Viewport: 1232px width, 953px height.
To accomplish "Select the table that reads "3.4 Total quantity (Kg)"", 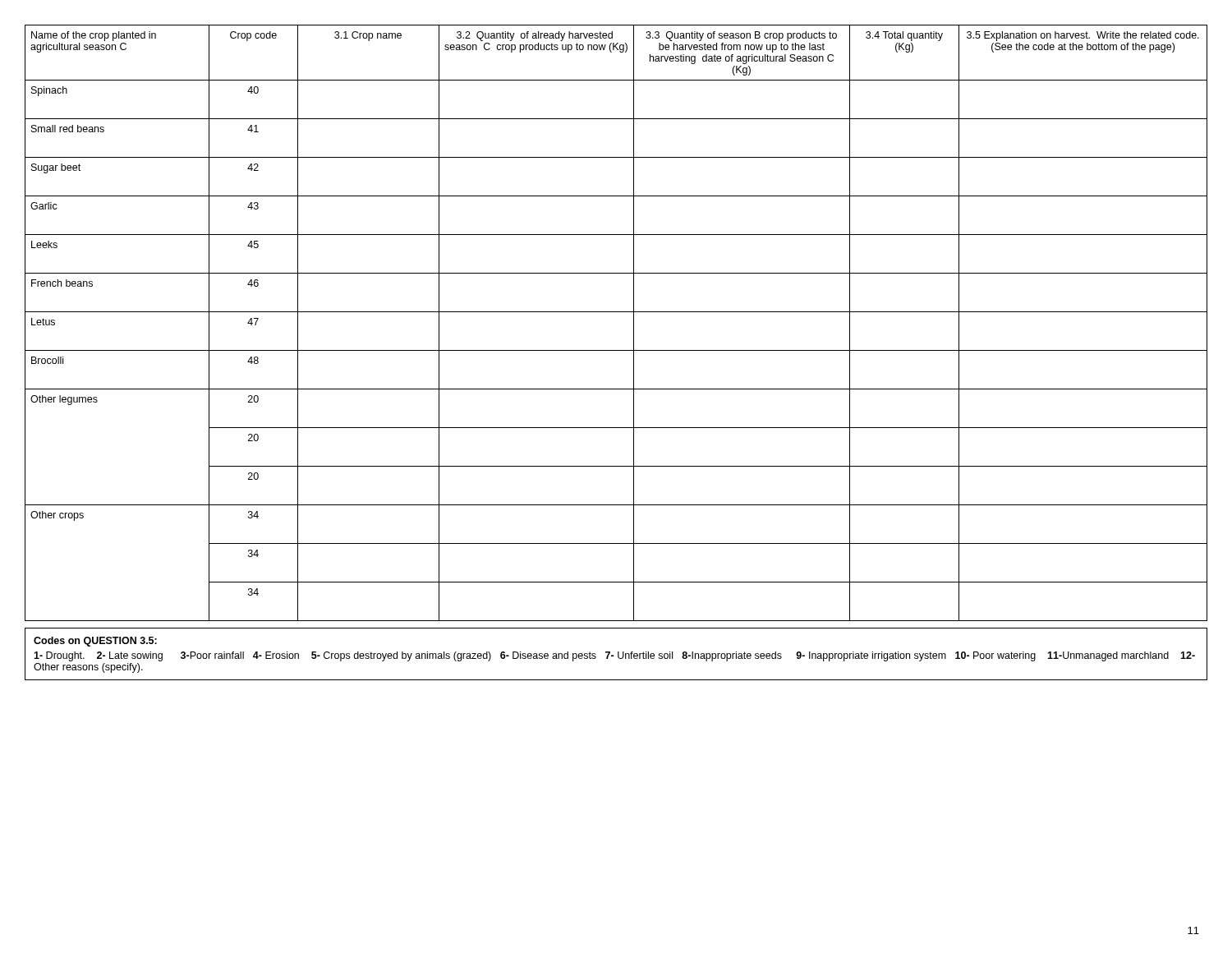I will (x=616, y=323).
